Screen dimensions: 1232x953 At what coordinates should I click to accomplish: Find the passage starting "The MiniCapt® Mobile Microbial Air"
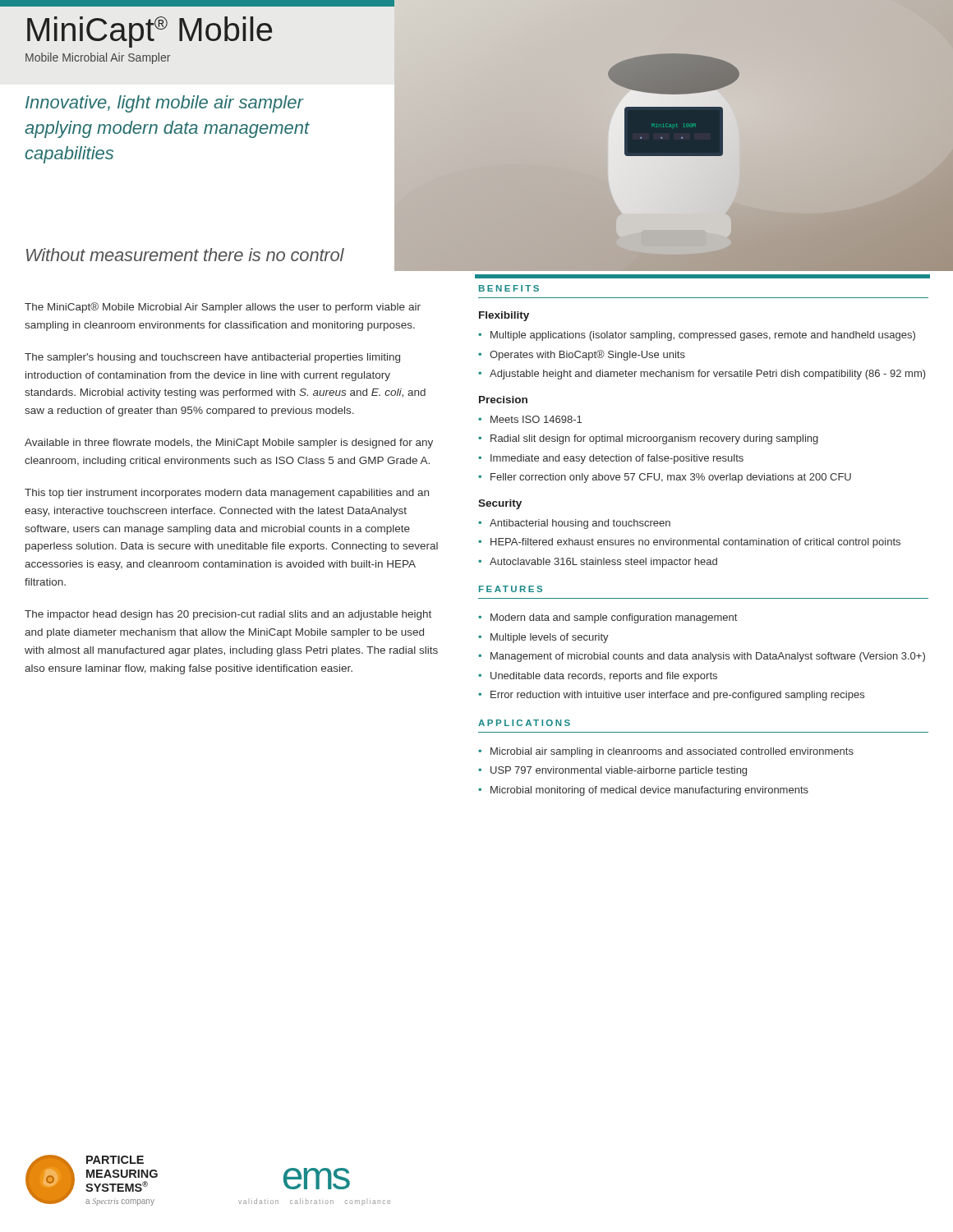click(x=234, y=488)
